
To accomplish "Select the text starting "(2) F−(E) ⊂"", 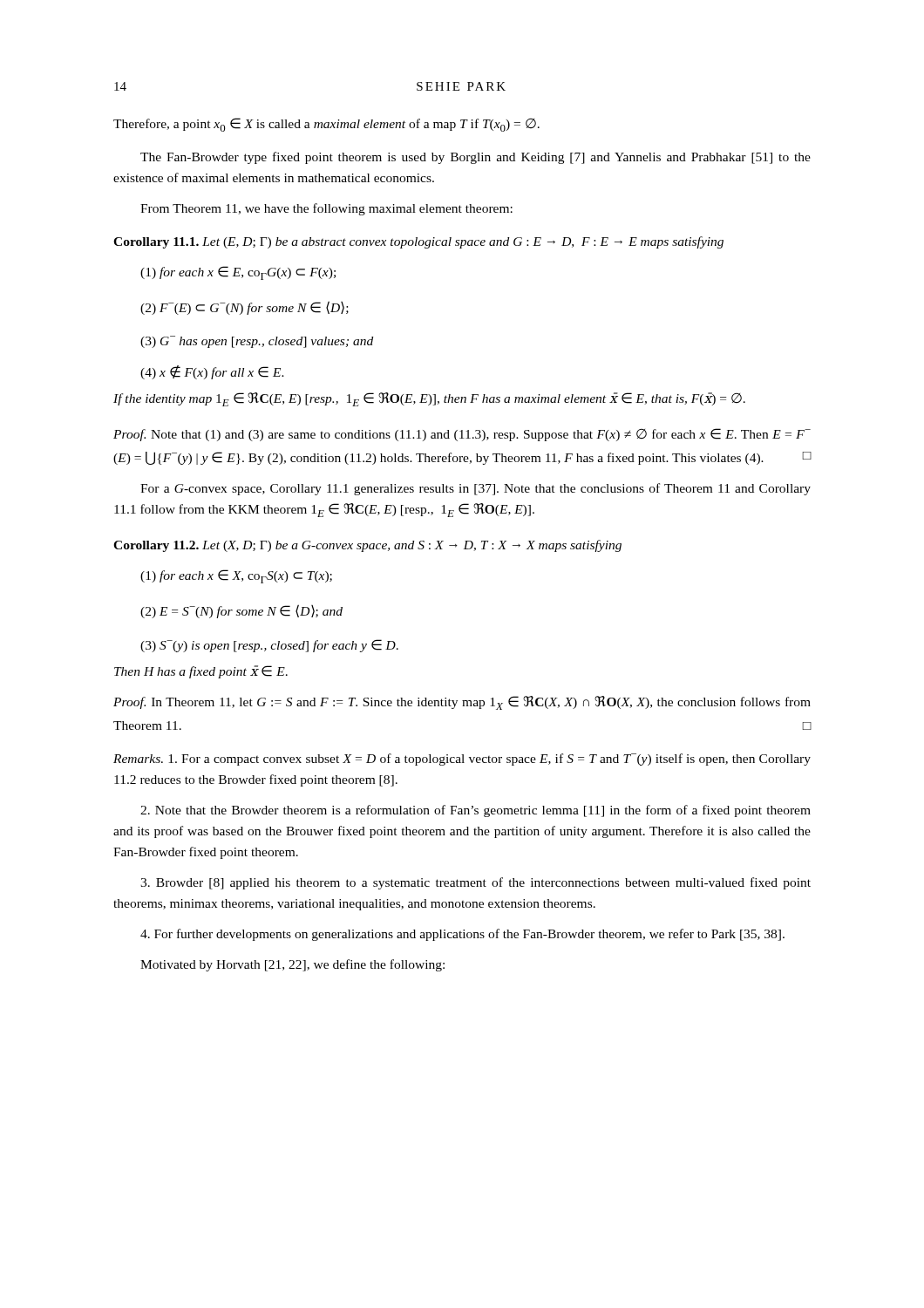I will (x=245, y=308).
